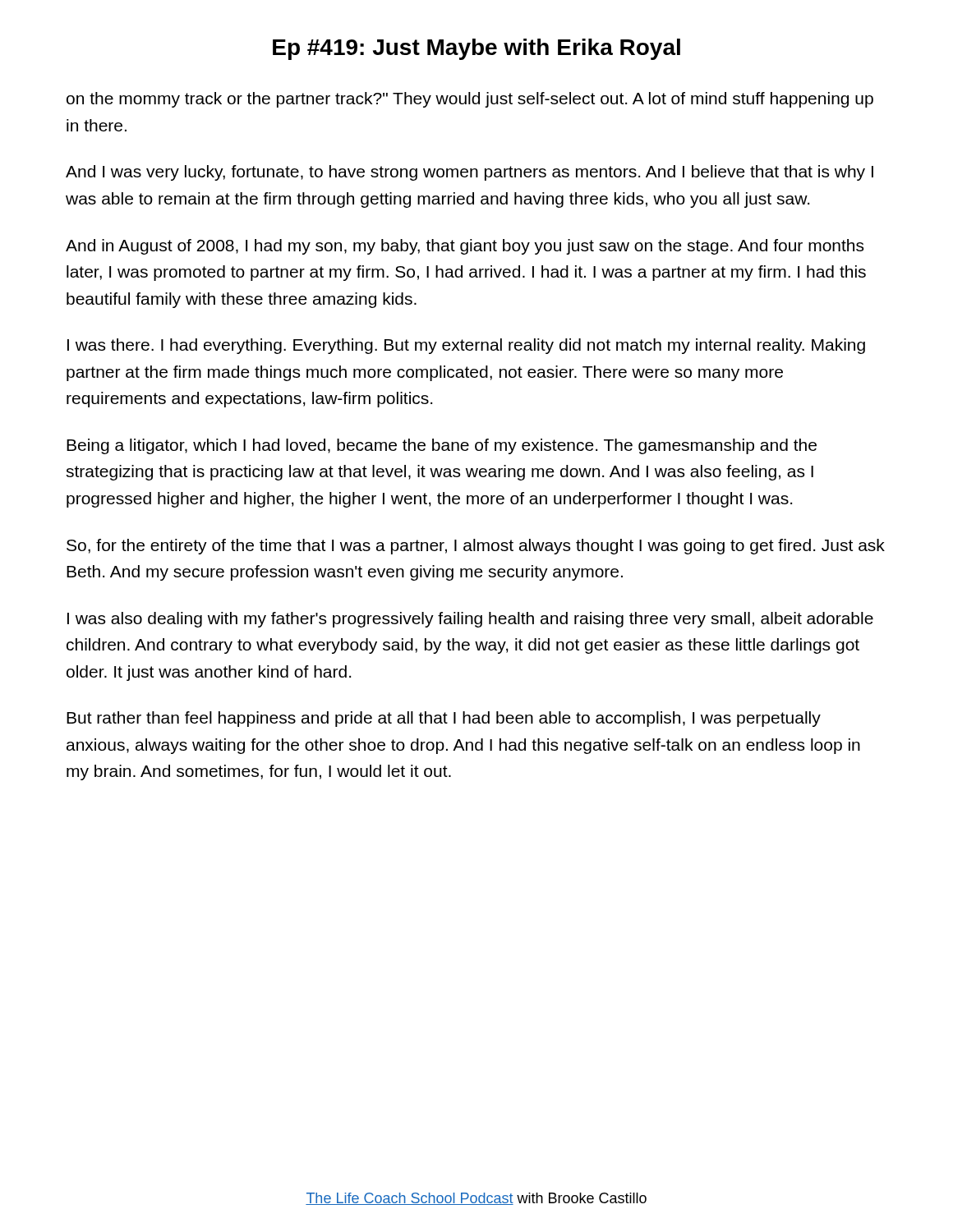953x1232 pixels.
Task: Find the block on this page that starts "But rather than feel happiness and pride at"
Action: (463, 744)
